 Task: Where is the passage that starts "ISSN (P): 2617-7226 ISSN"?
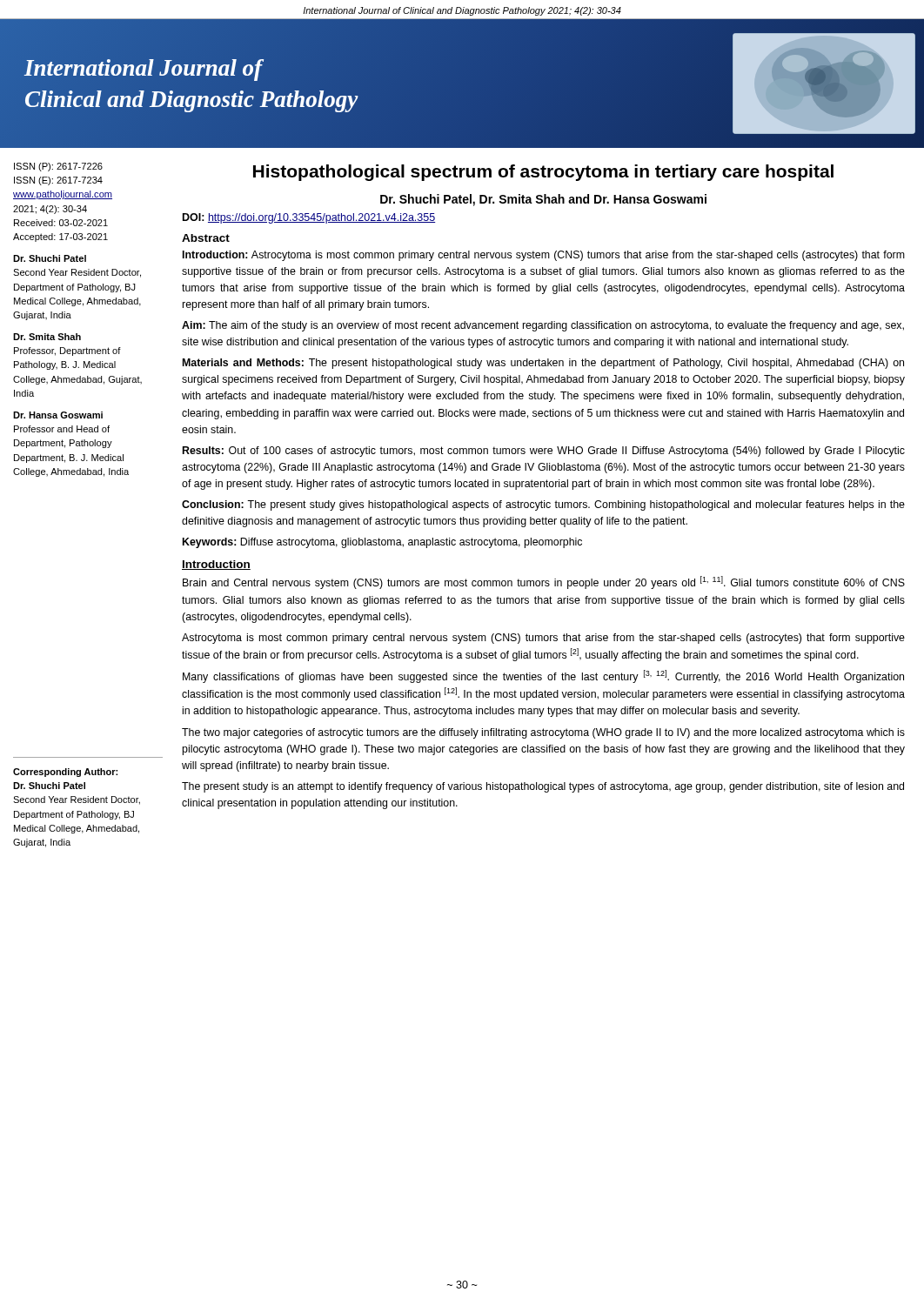click(x=63, y=201)
